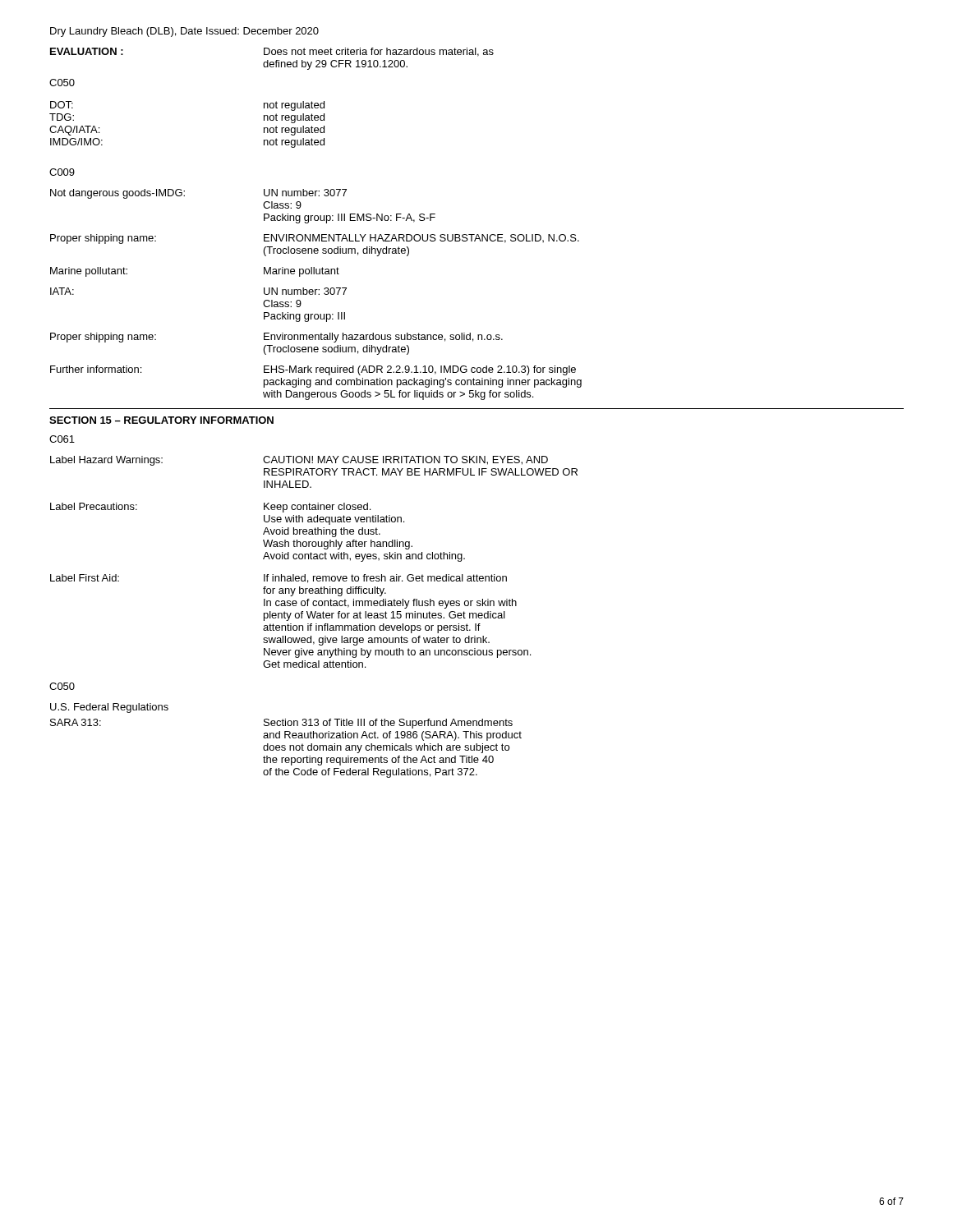Locate the text block with the text "DOT:TDG:CAQ/IATA:IMDG/IMO: not regulatednot regulatednot"

pyautogui.click(x=64, y=106)
